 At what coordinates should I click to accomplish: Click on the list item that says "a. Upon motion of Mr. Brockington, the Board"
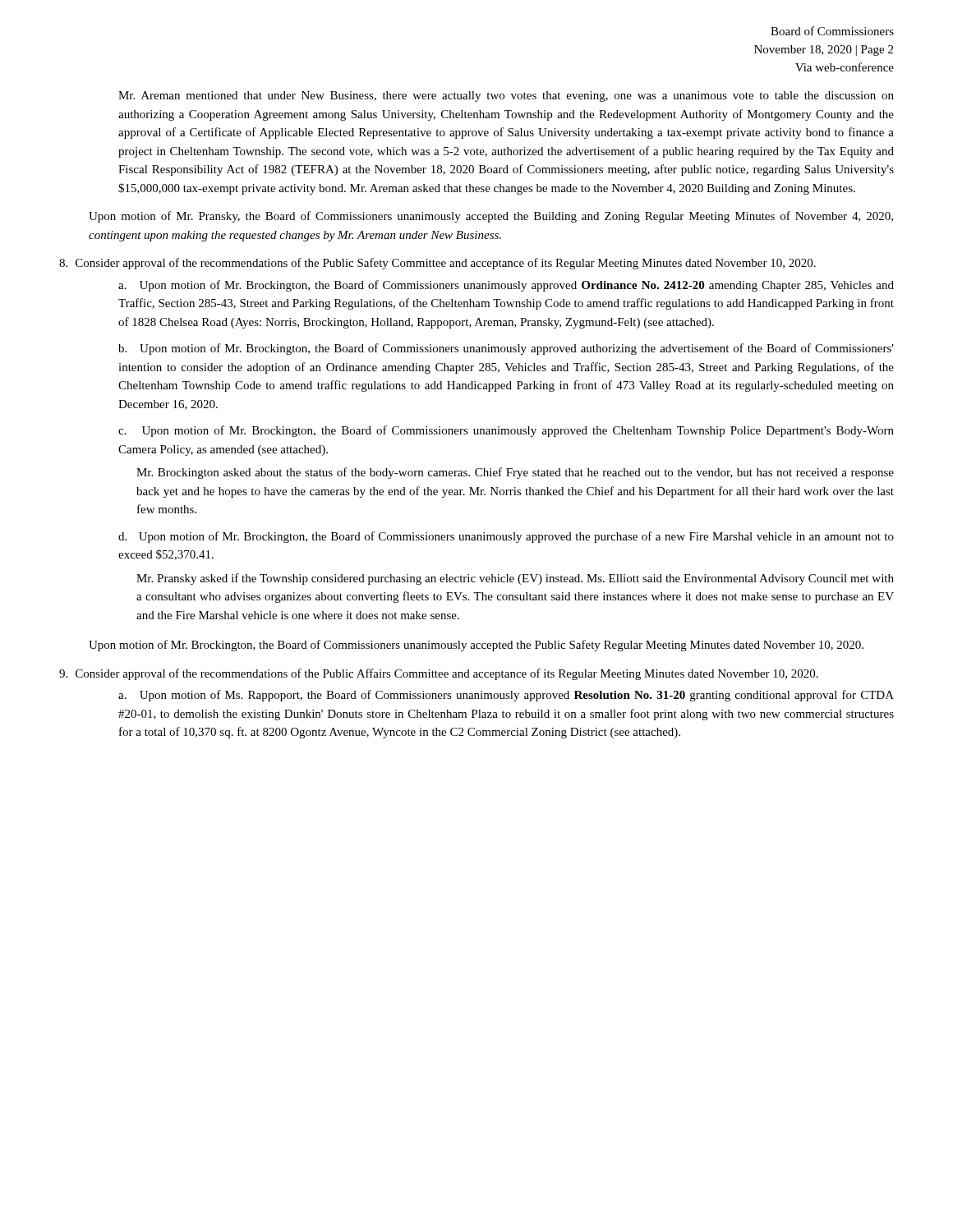pyautogui.click(x=506, y=303)
